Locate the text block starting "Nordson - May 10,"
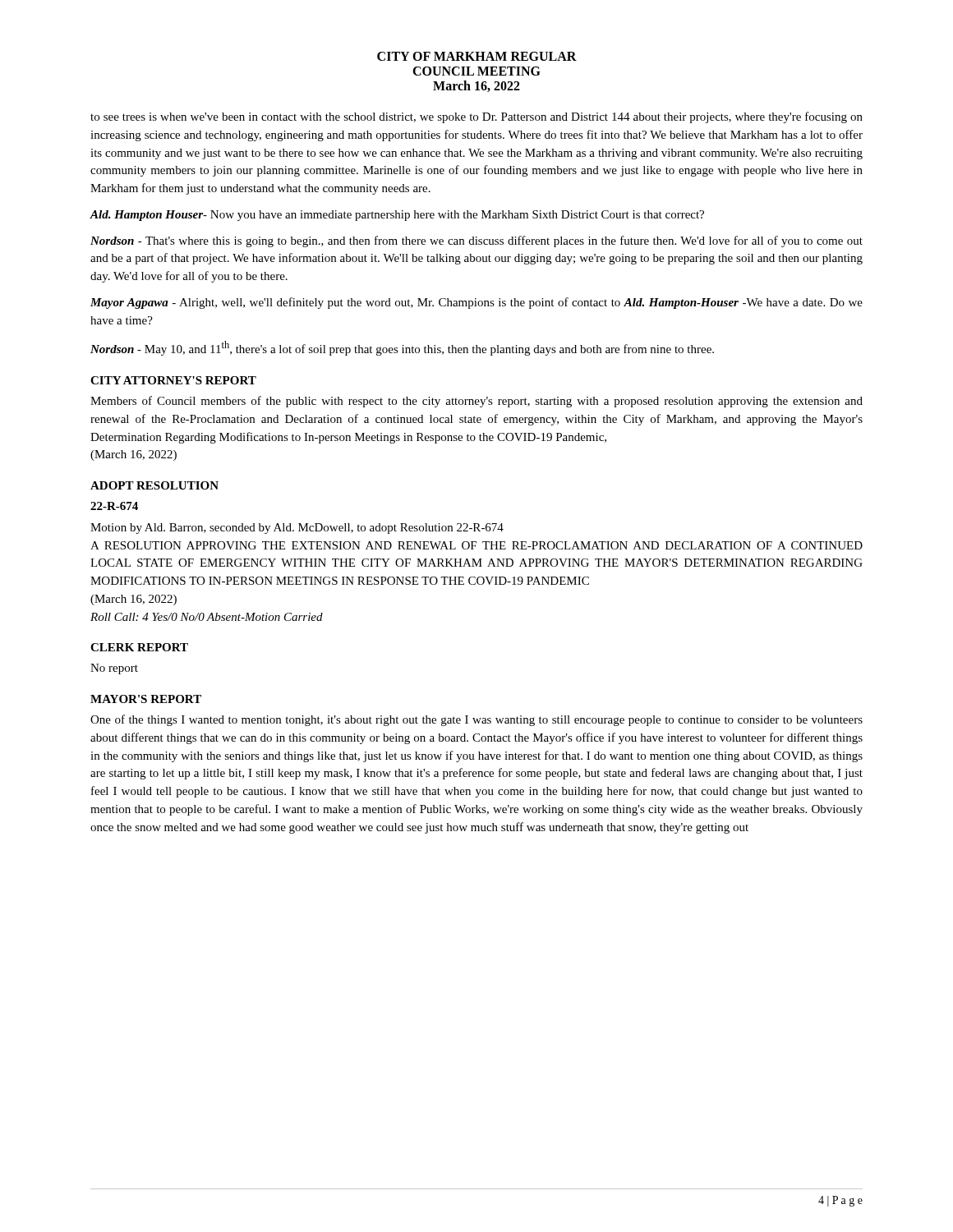This screenshot has width=953, height=1232. [403, 348]
